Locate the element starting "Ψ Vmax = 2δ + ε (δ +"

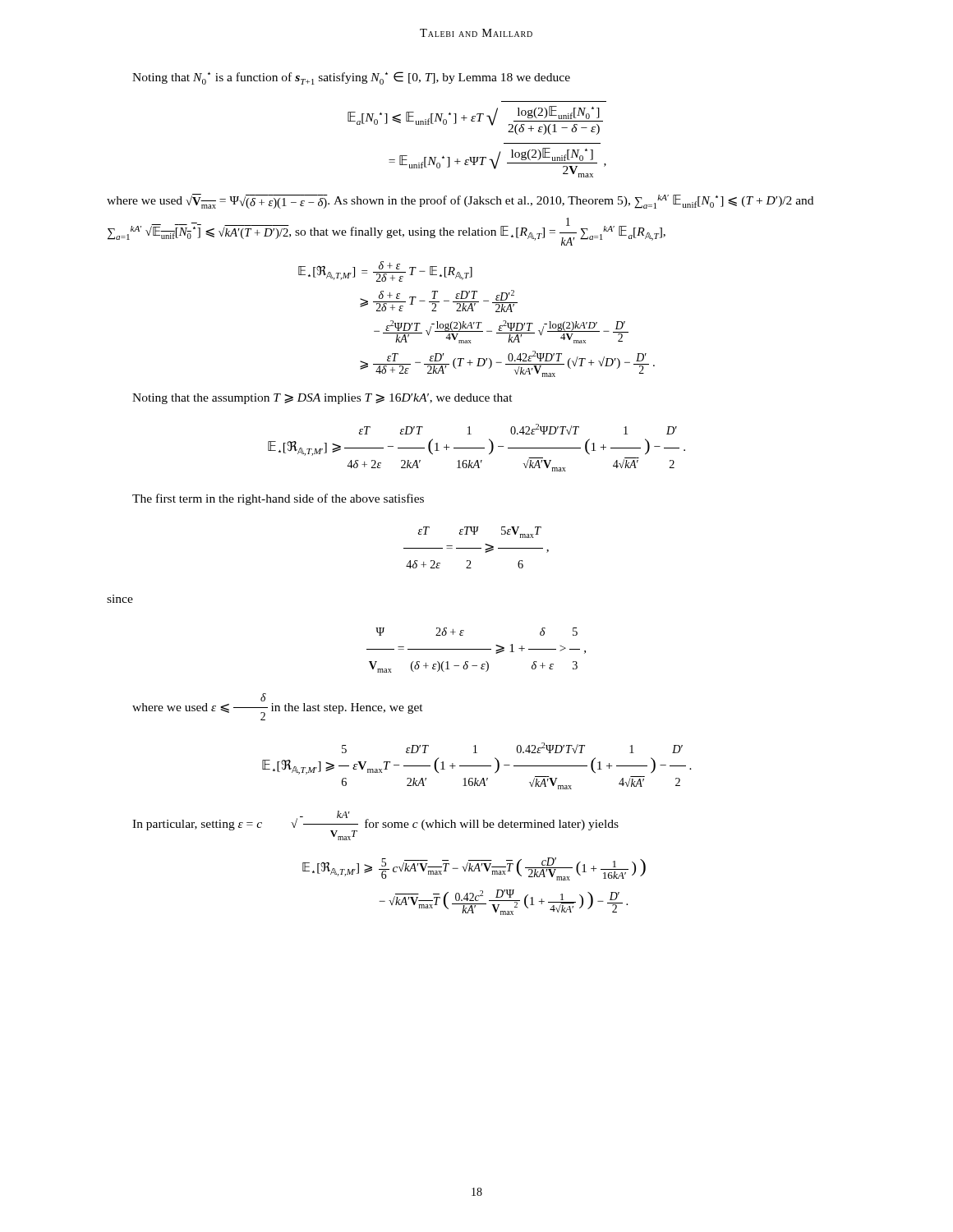[x=476, y=649]
